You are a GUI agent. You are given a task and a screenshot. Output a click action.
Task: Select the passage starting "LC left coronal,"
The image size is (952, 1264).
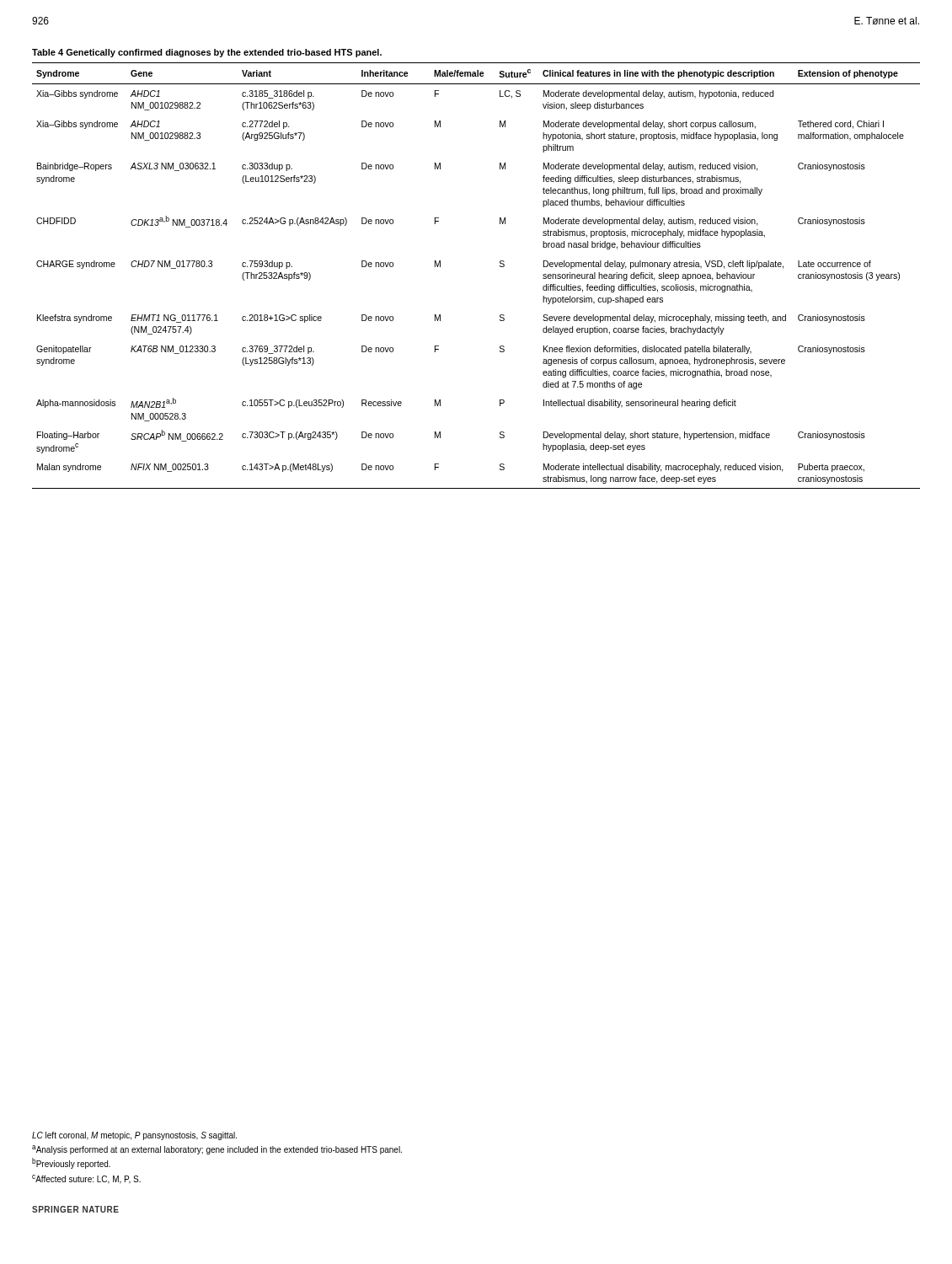click(134, 1136)
